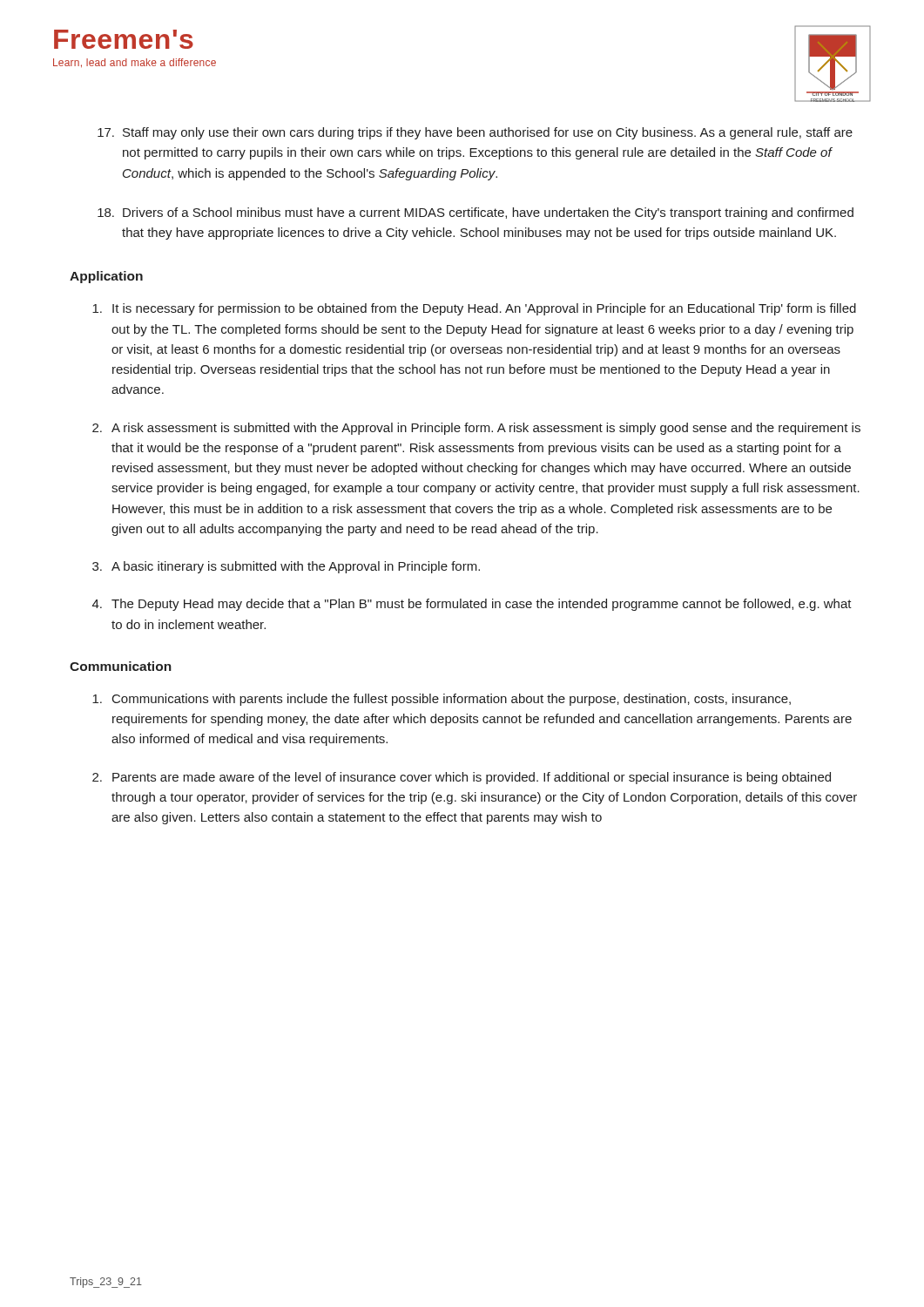Click on the text starting "2. A risk assessment"
The width and height of the screenshot is (924, 1307).
coord(466,478)
